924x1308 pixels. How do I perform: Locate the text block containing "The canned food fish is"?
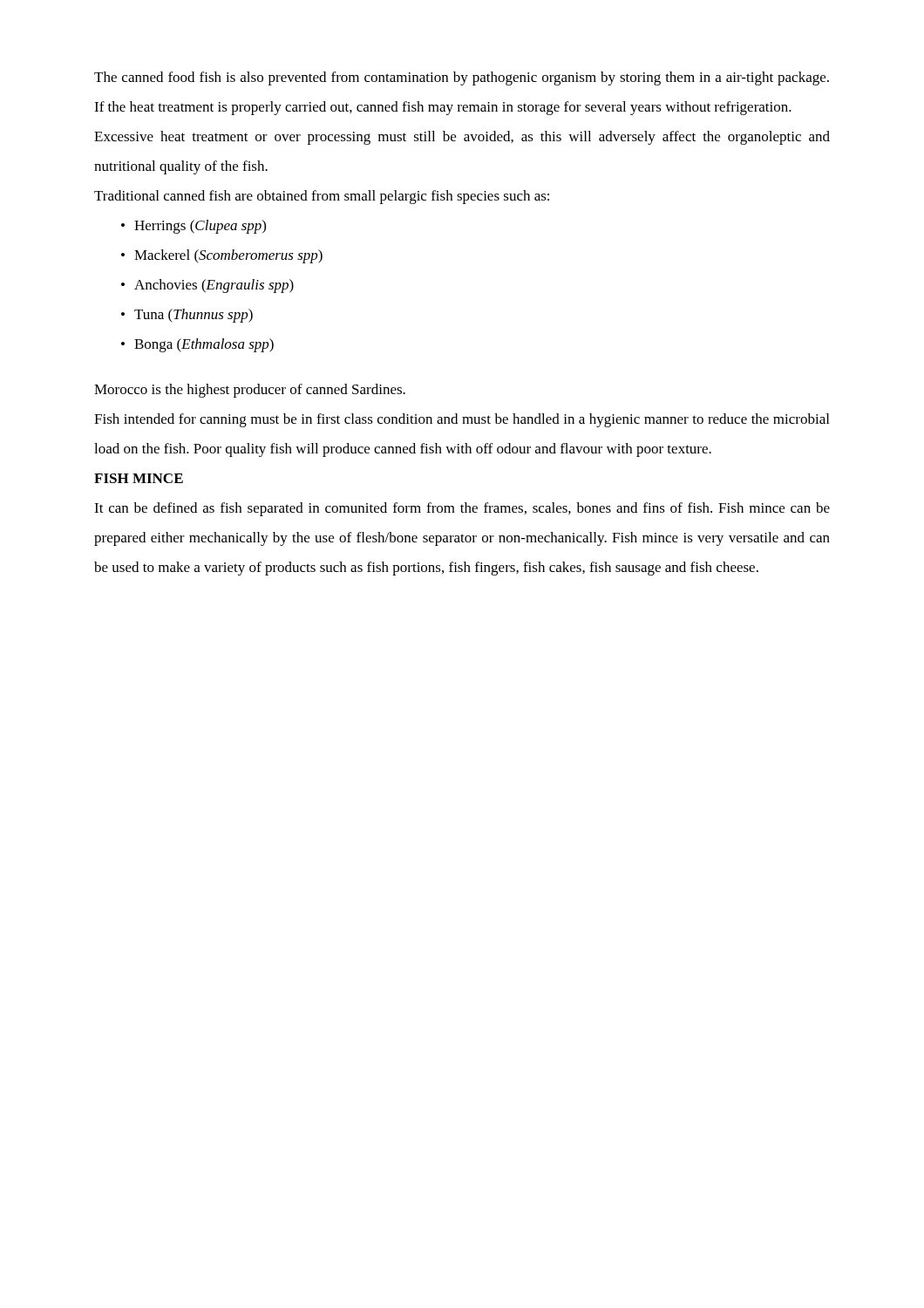click(x=462, y=92)
